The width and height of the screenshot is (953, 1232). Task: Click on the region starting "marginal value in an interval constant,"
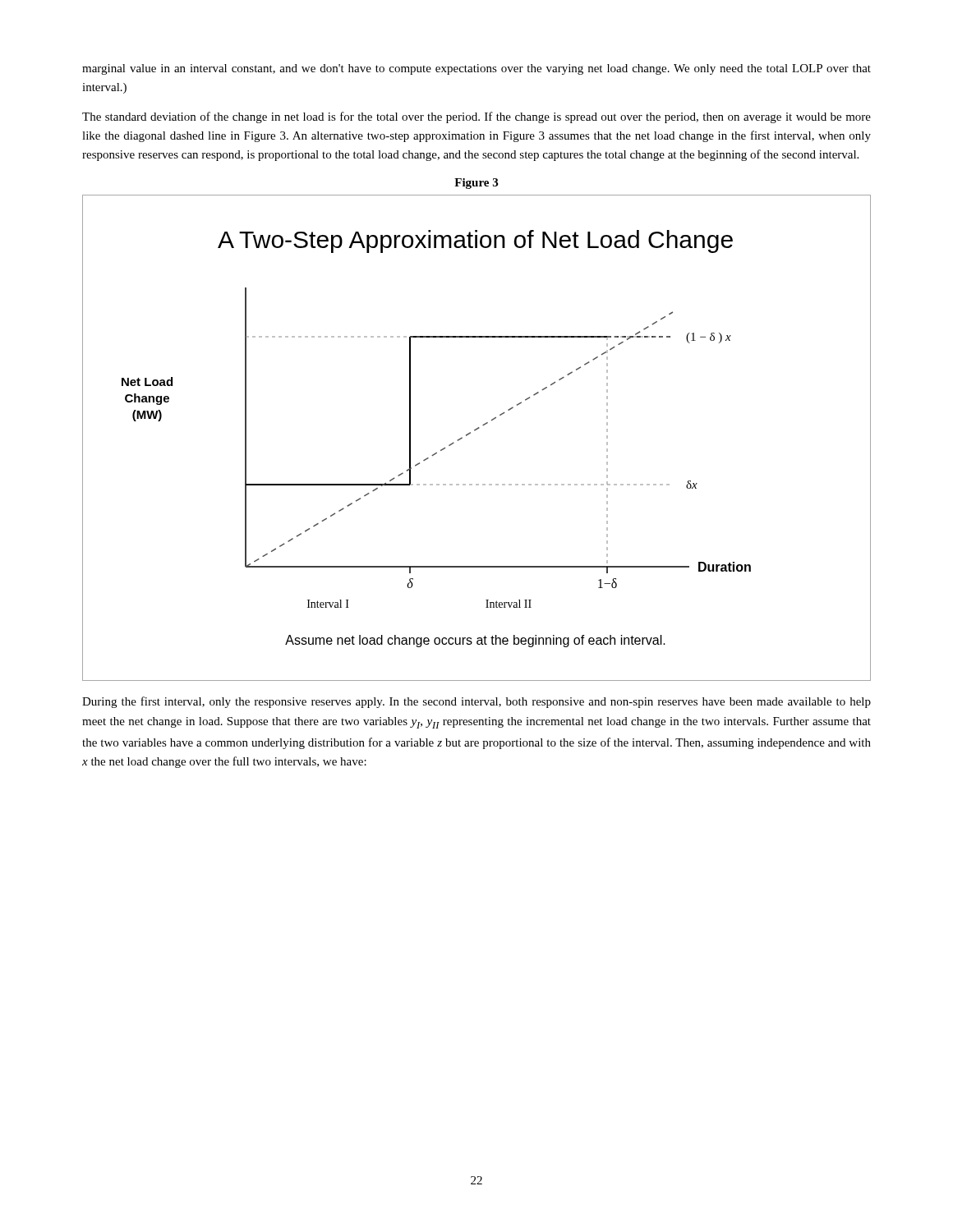[476, 78]
